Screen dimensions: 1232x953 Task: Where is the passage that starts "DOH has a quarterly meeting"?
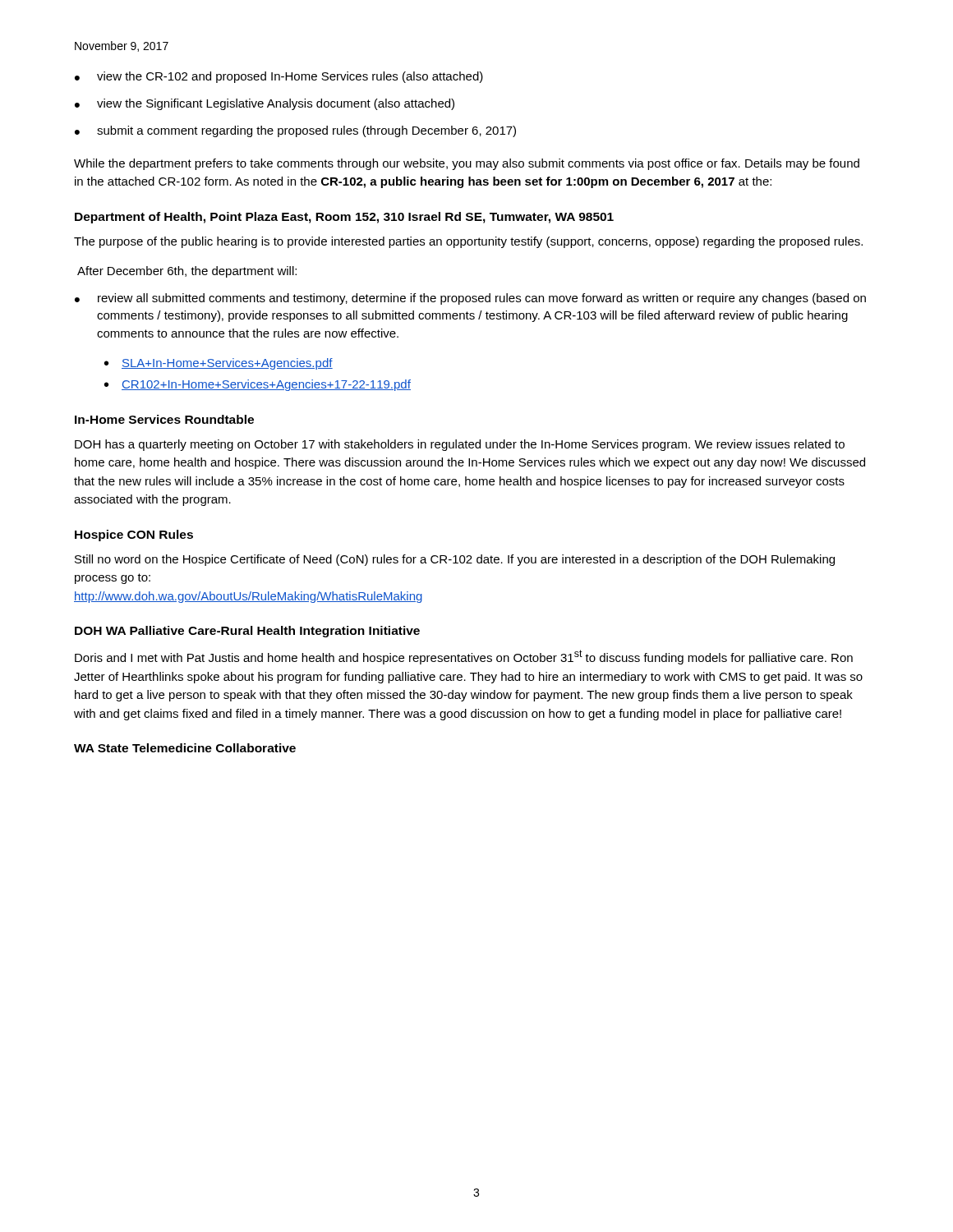click(x=470, y=471)
